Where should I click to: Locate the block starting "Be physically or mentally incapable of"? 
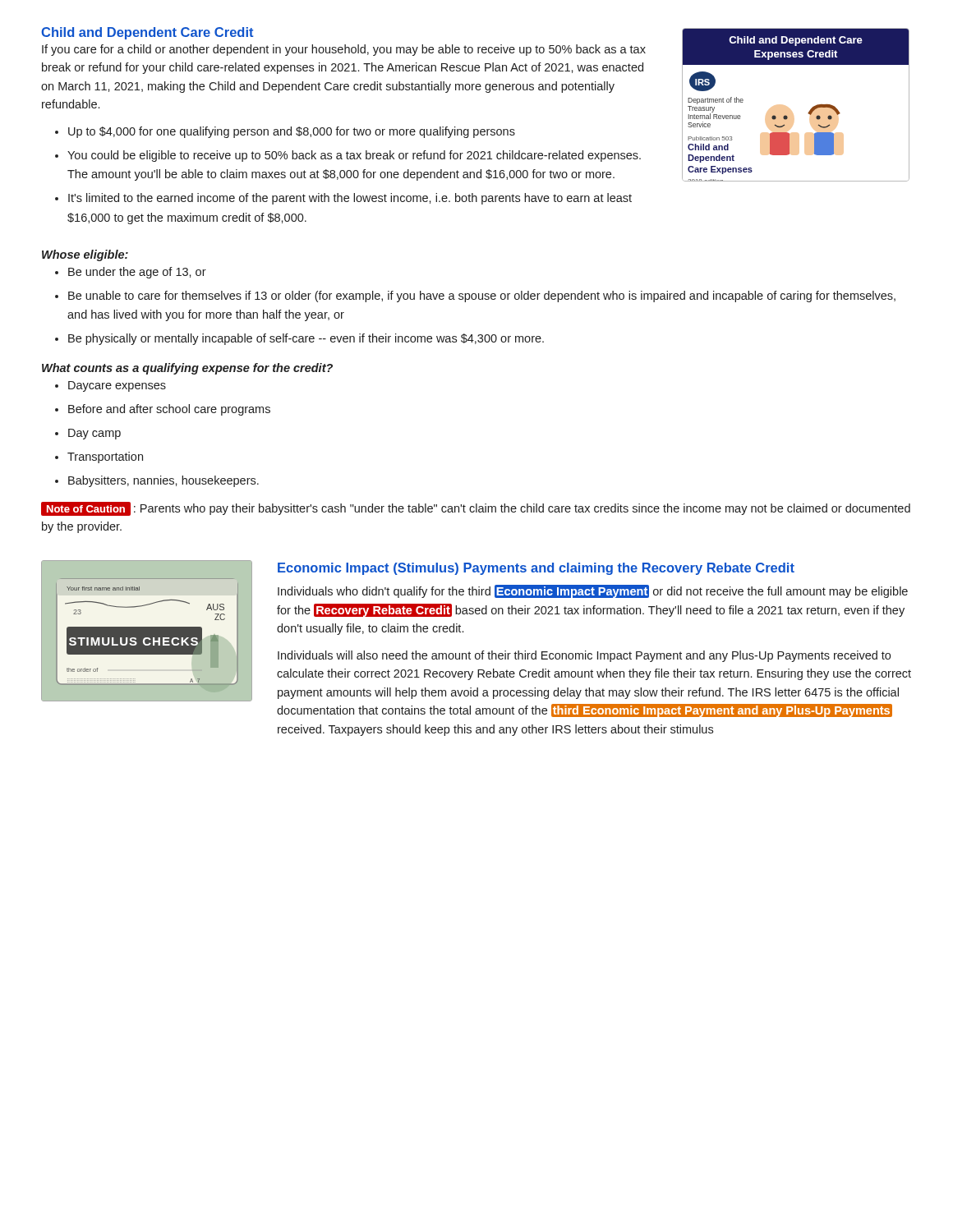306,339
